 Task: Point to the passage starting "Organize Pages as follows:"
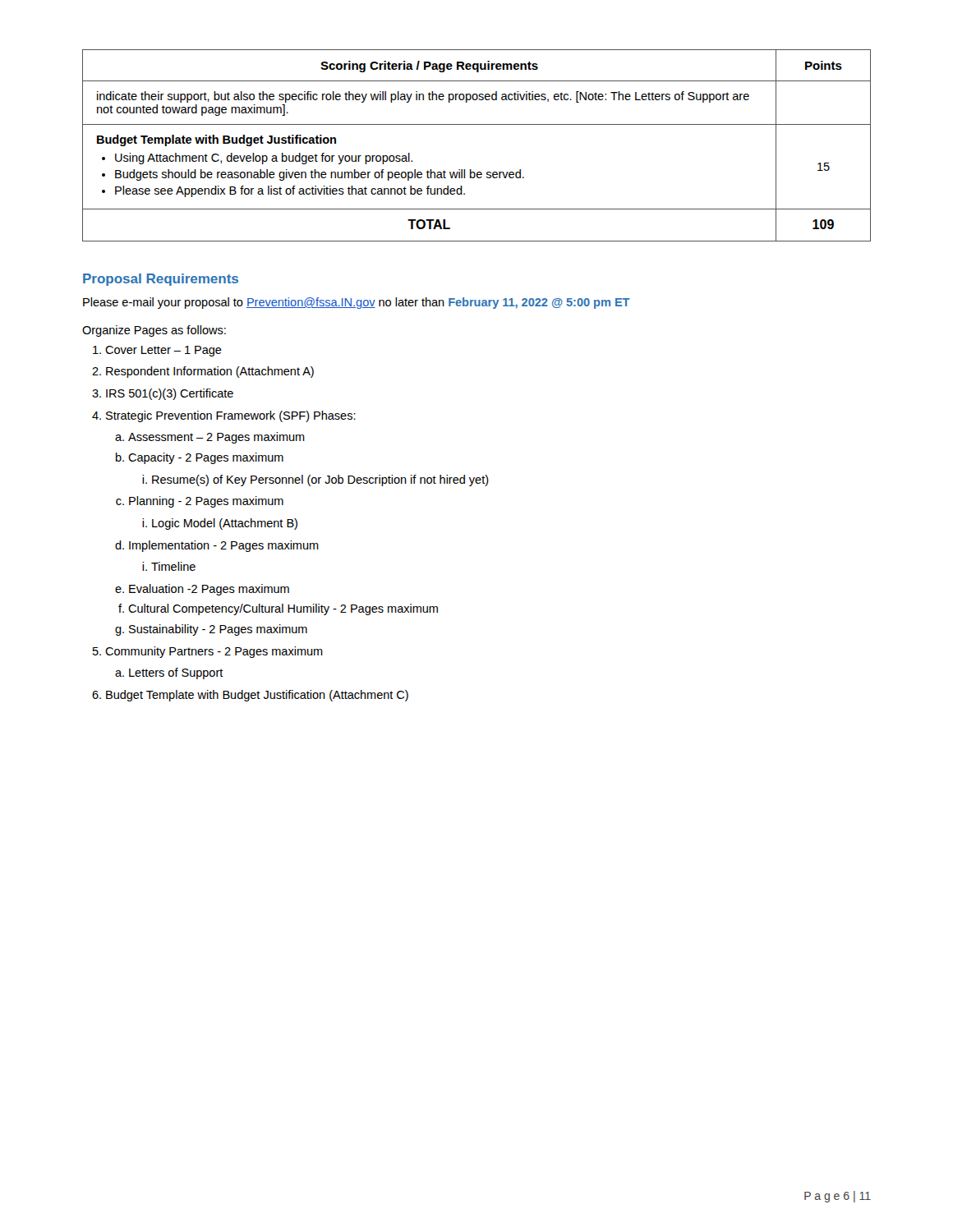click(154, 330)
